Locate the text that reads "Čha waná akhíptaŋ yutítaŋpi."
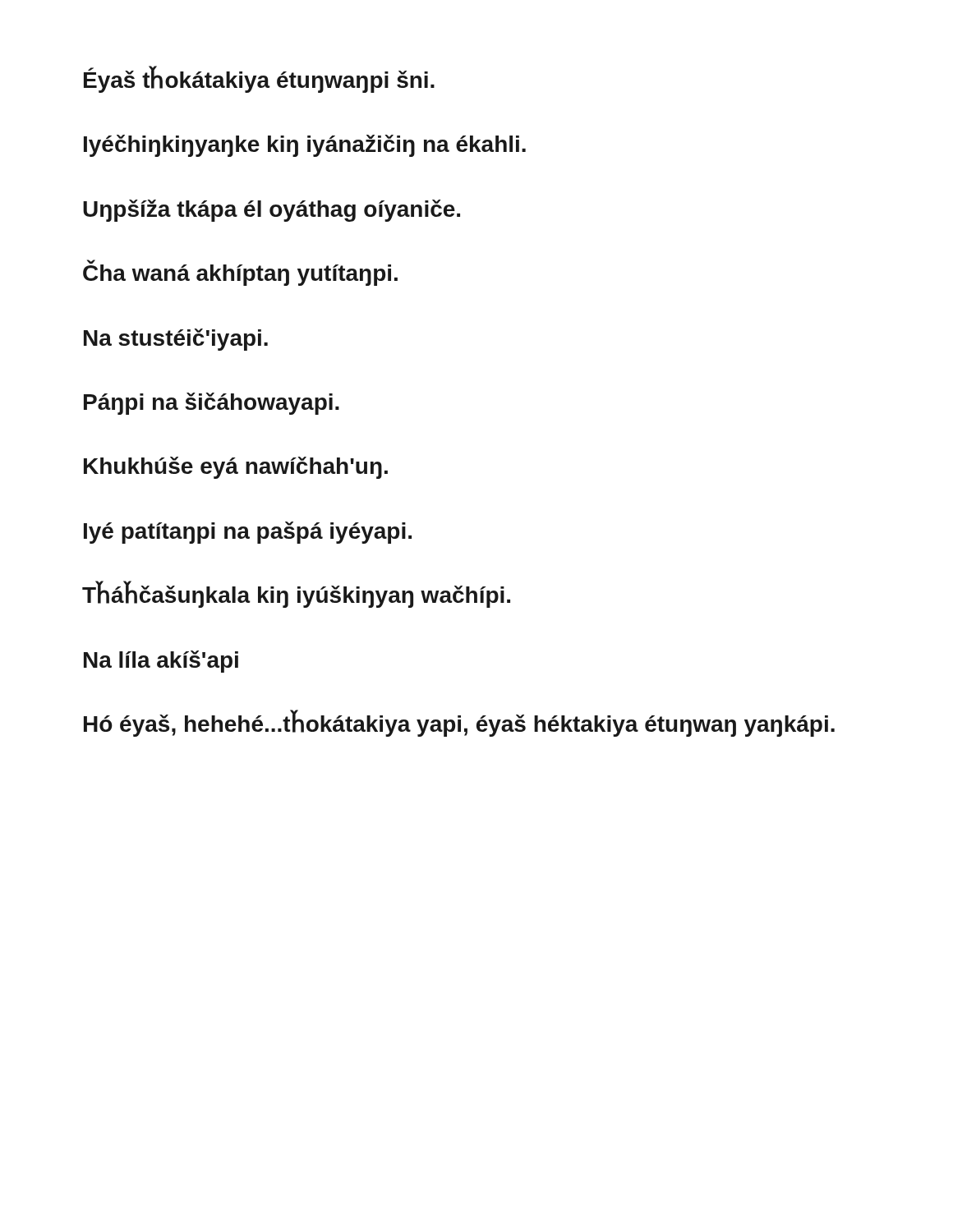The height and width of the screenshot is (1232, 953). (x=241, y=273)
